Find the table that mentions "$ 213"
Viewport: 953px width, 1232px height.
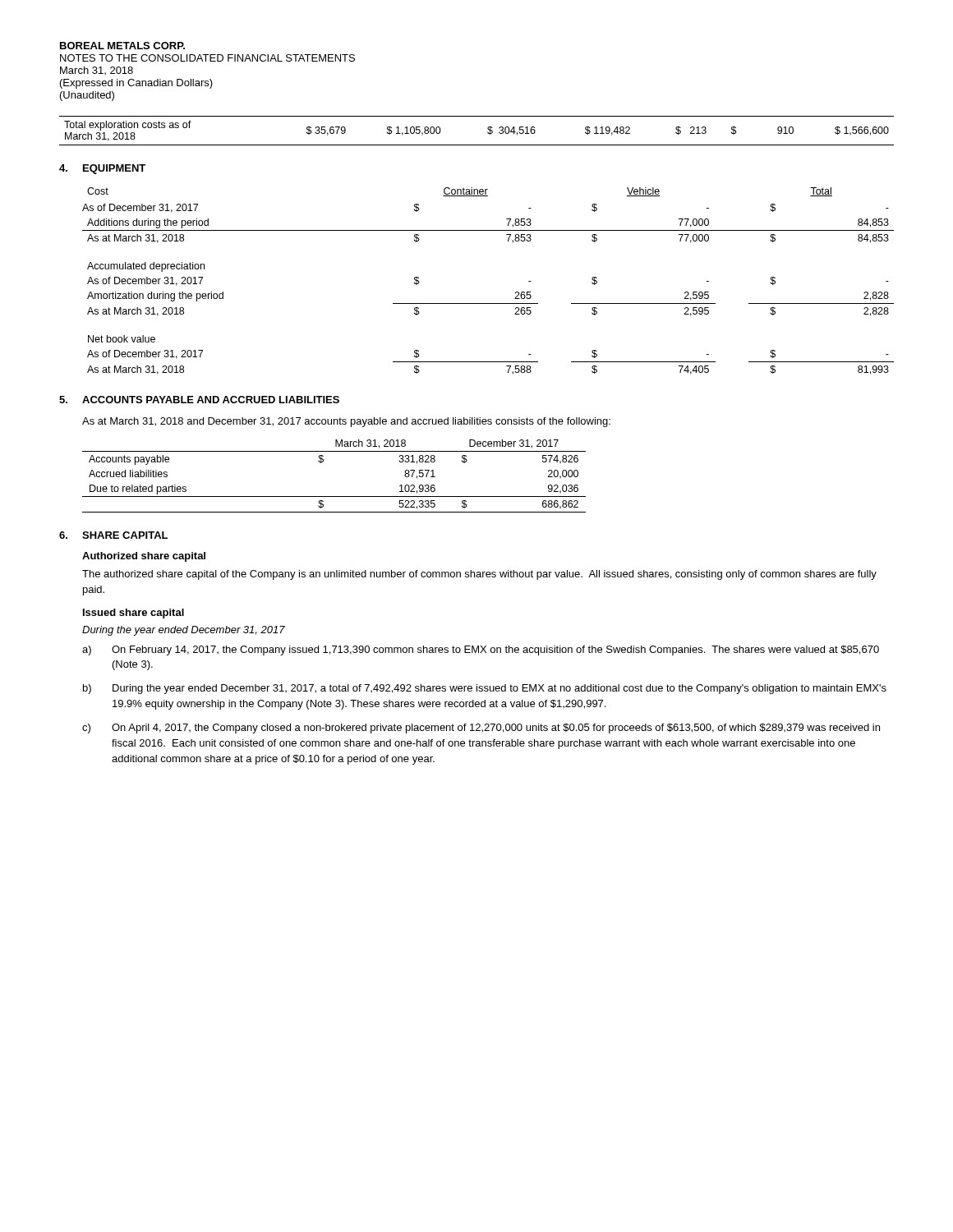pyautogui.click(x=476, y=131)
